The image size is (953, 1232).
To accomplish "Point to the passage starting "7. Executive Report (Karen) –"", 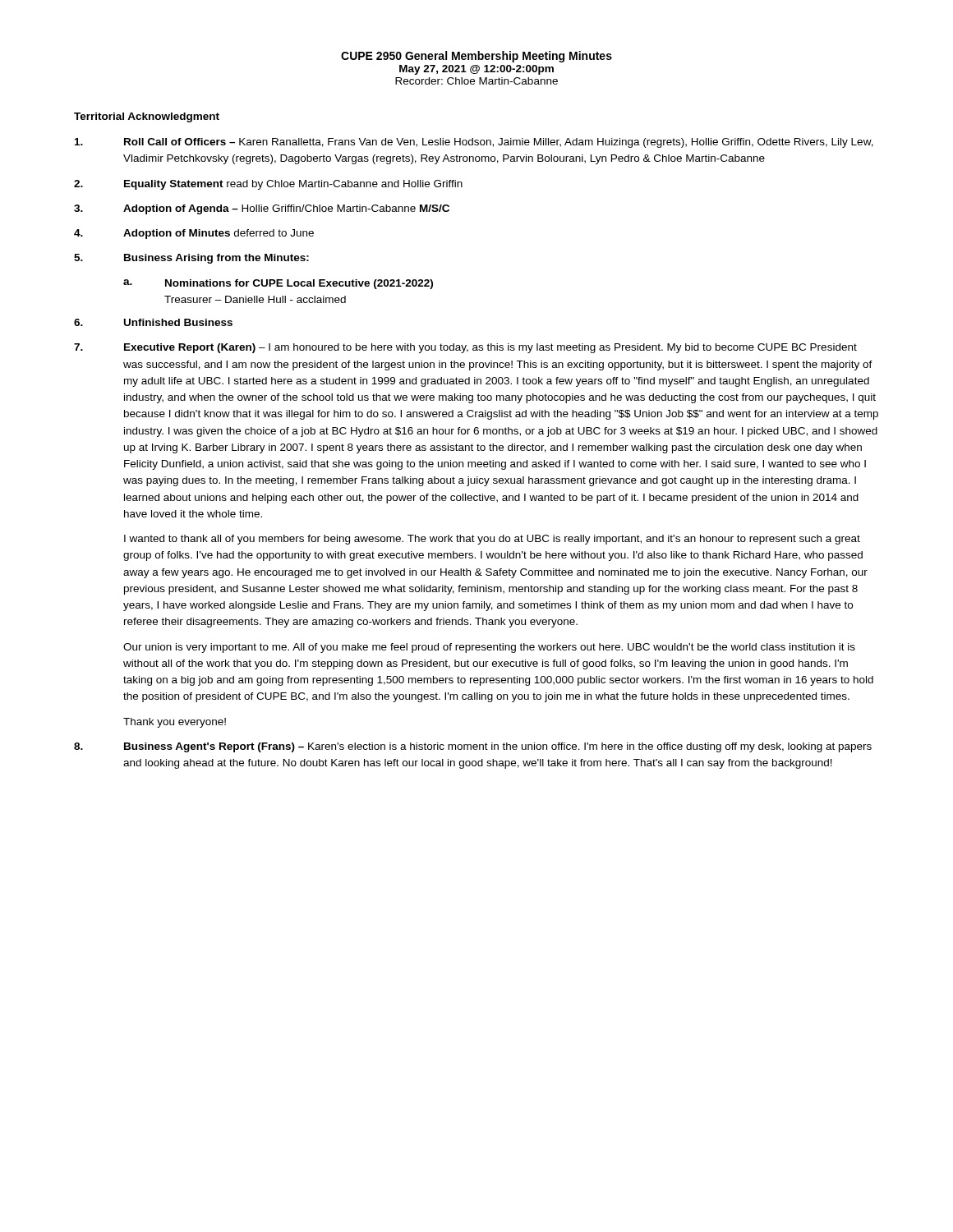I will click(476, 431).
